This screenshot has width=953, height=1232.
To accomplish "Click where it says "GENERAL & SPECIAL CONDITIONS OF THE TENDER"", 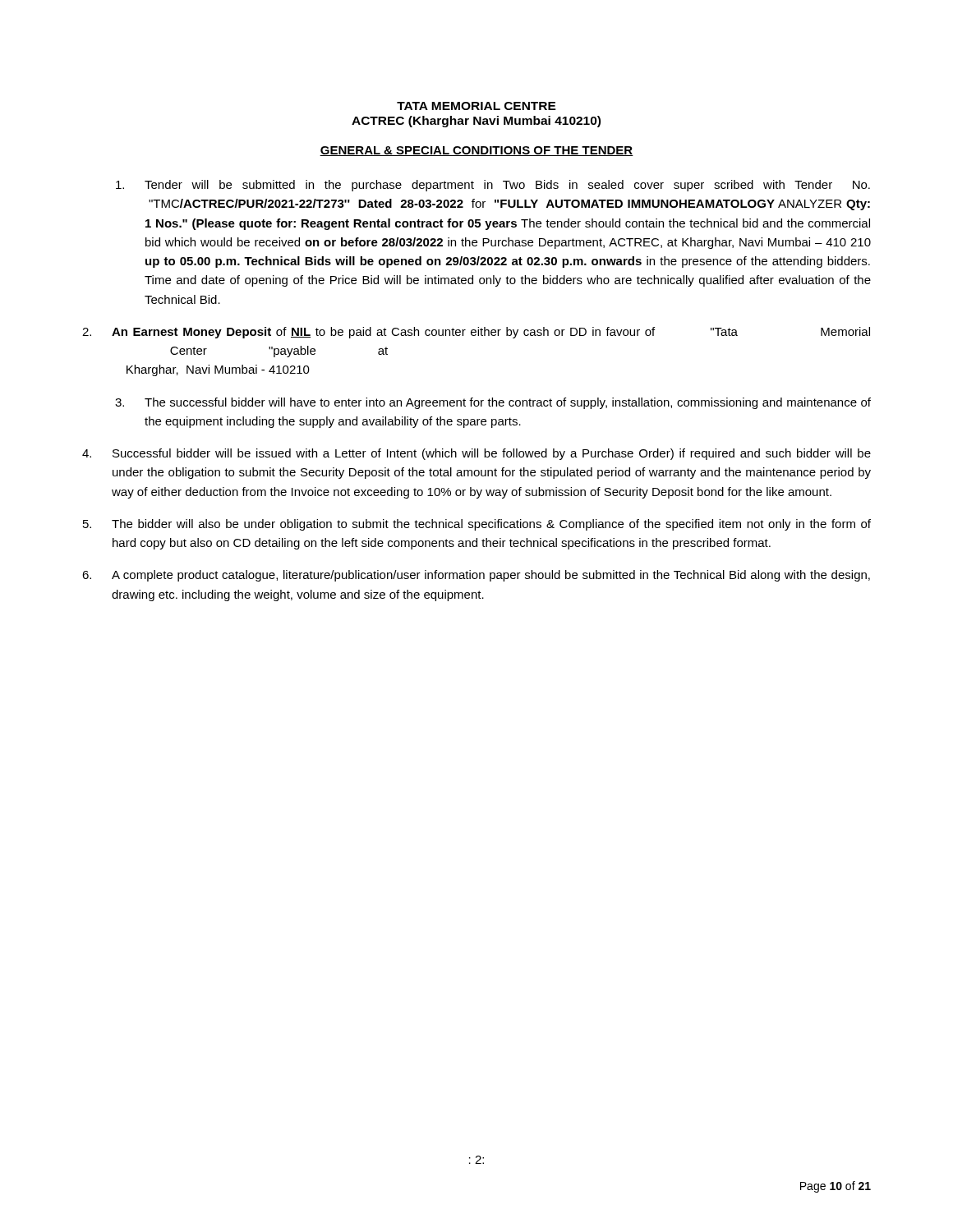I will coord(476,150).
